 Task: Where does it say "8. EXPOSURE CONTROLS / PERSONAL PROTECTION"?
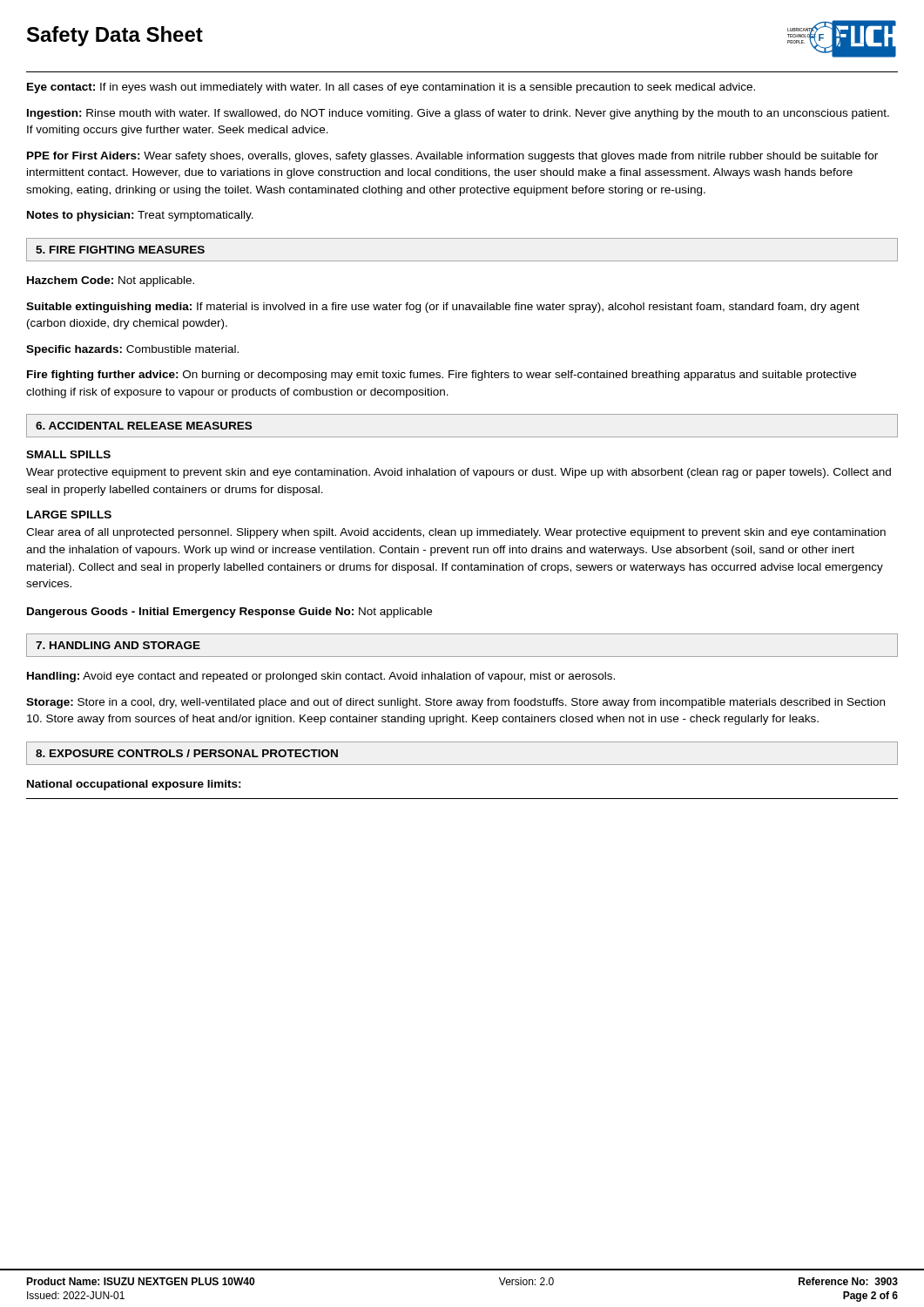tap(187, 753)
